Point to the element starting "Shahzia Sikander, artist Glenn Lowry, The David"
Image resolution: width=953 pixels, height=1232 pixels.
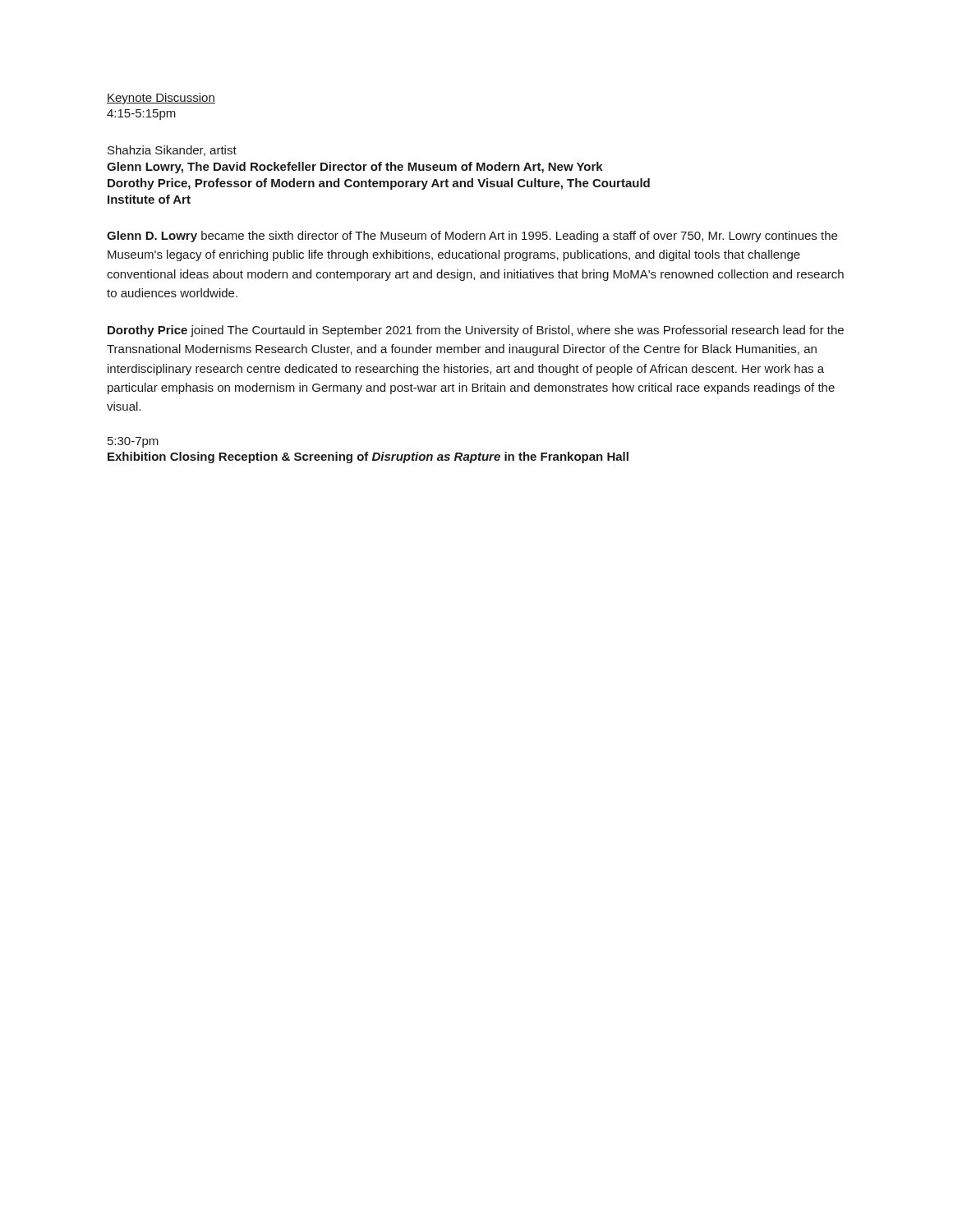click(x=476, y=175)
